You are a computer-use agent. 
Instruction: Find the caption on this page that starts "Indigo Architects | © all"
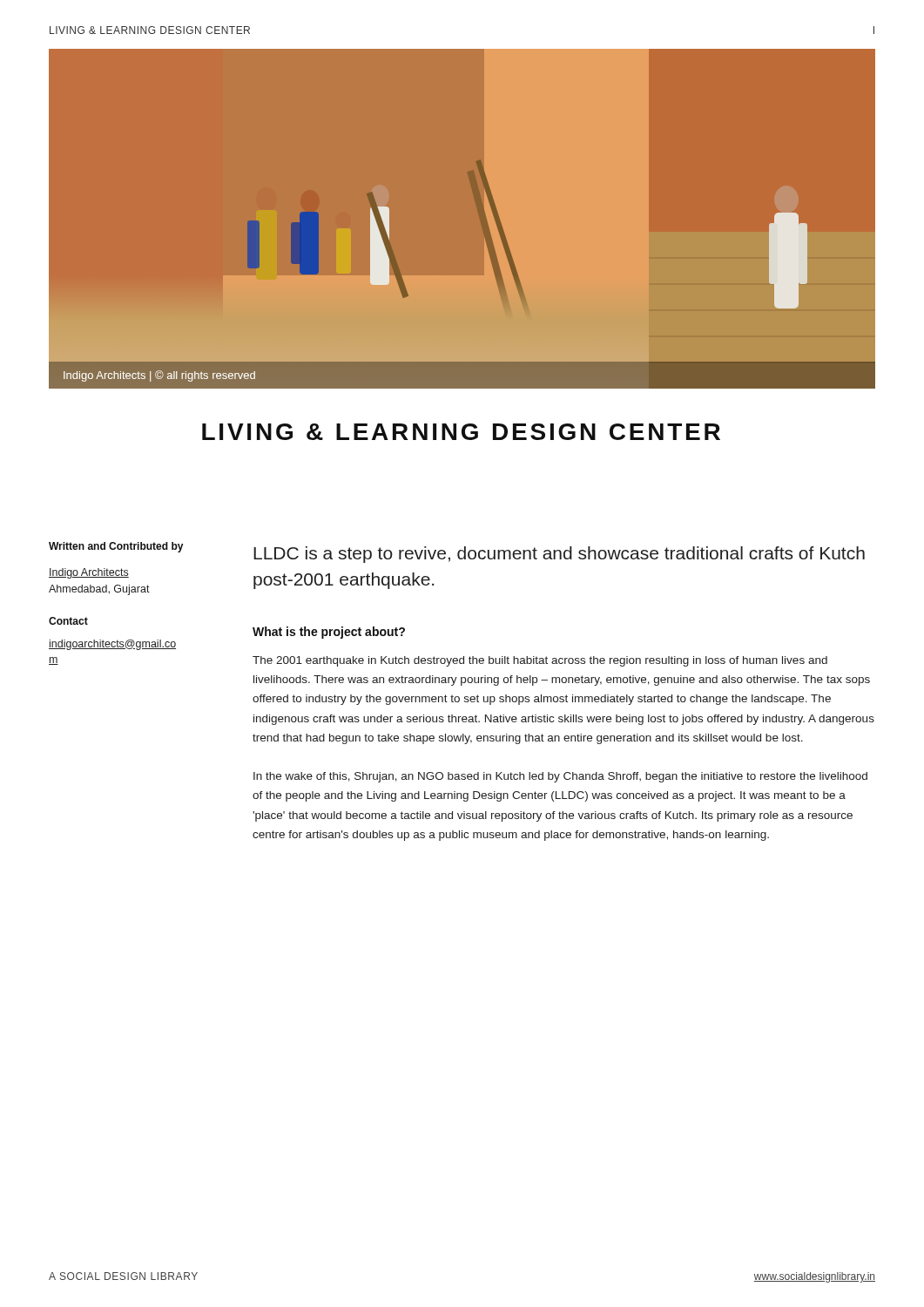pyautogui.click(x=159, y=375)
